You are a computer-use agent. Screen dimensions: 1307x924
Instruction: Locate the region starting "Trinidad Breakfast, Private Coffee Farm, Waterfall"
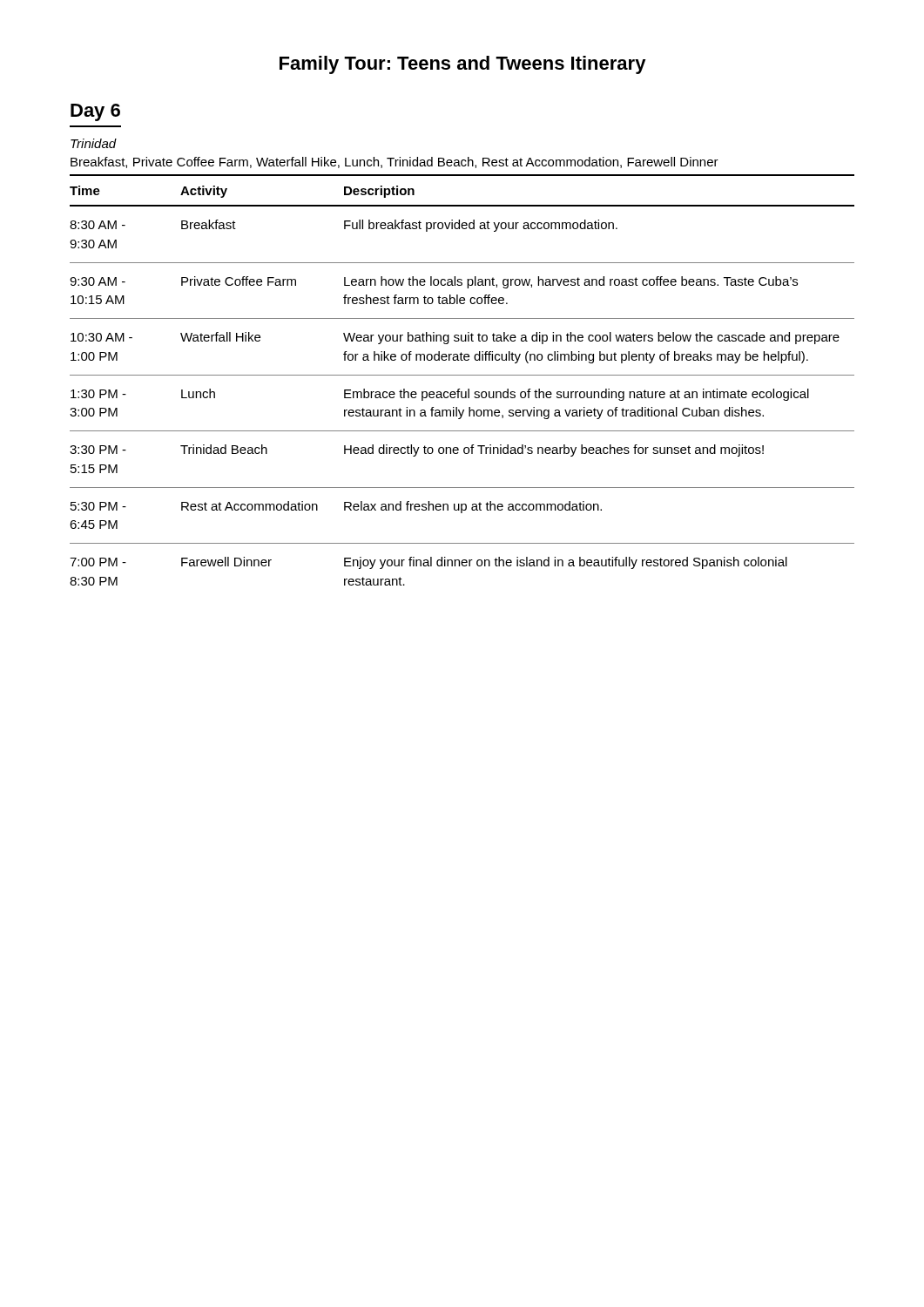(x=462, y=152)
